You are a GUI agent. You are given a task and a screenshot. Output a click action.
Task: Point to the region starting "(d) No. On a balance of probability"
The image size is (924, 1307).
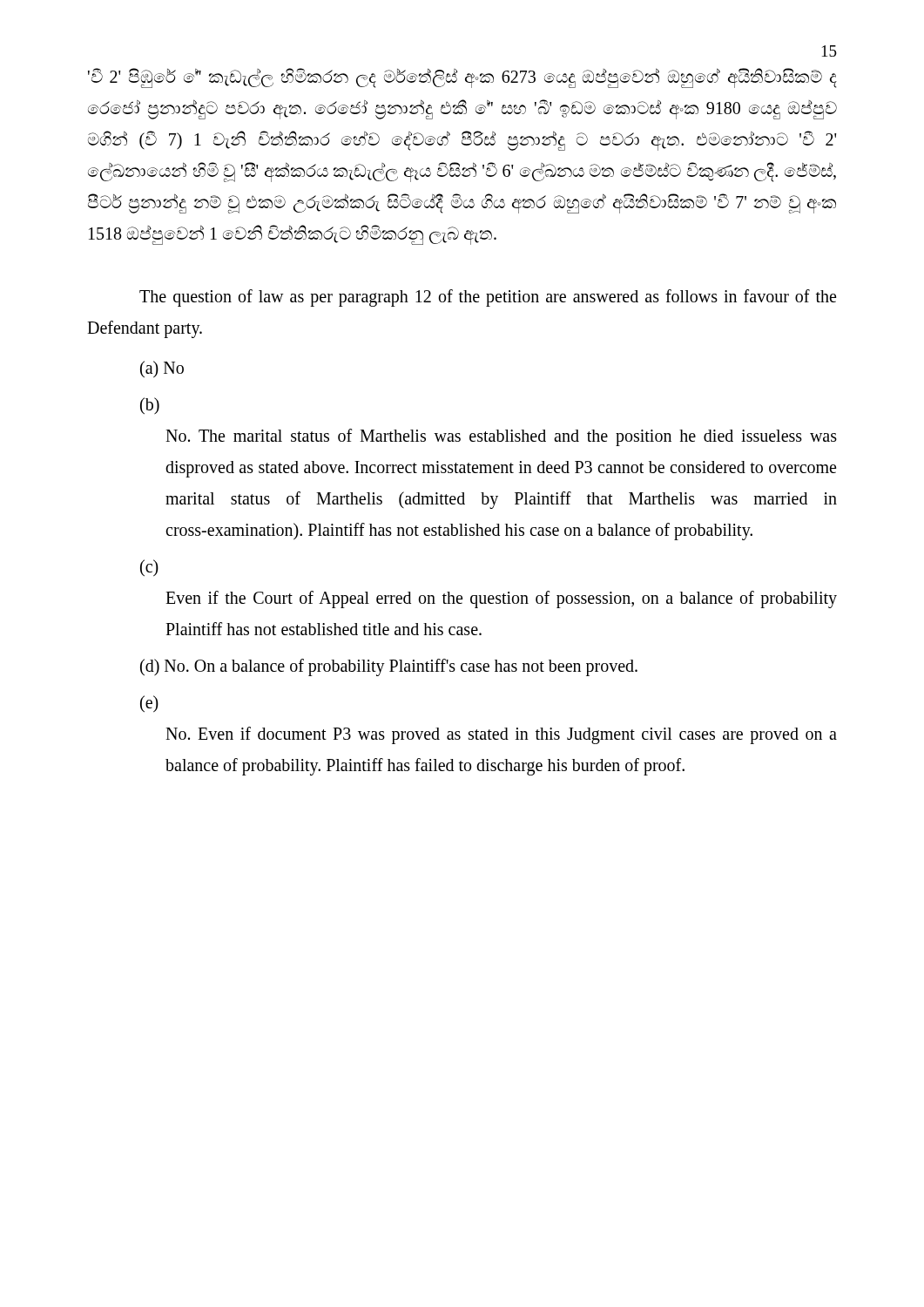[x=389, y=666]
